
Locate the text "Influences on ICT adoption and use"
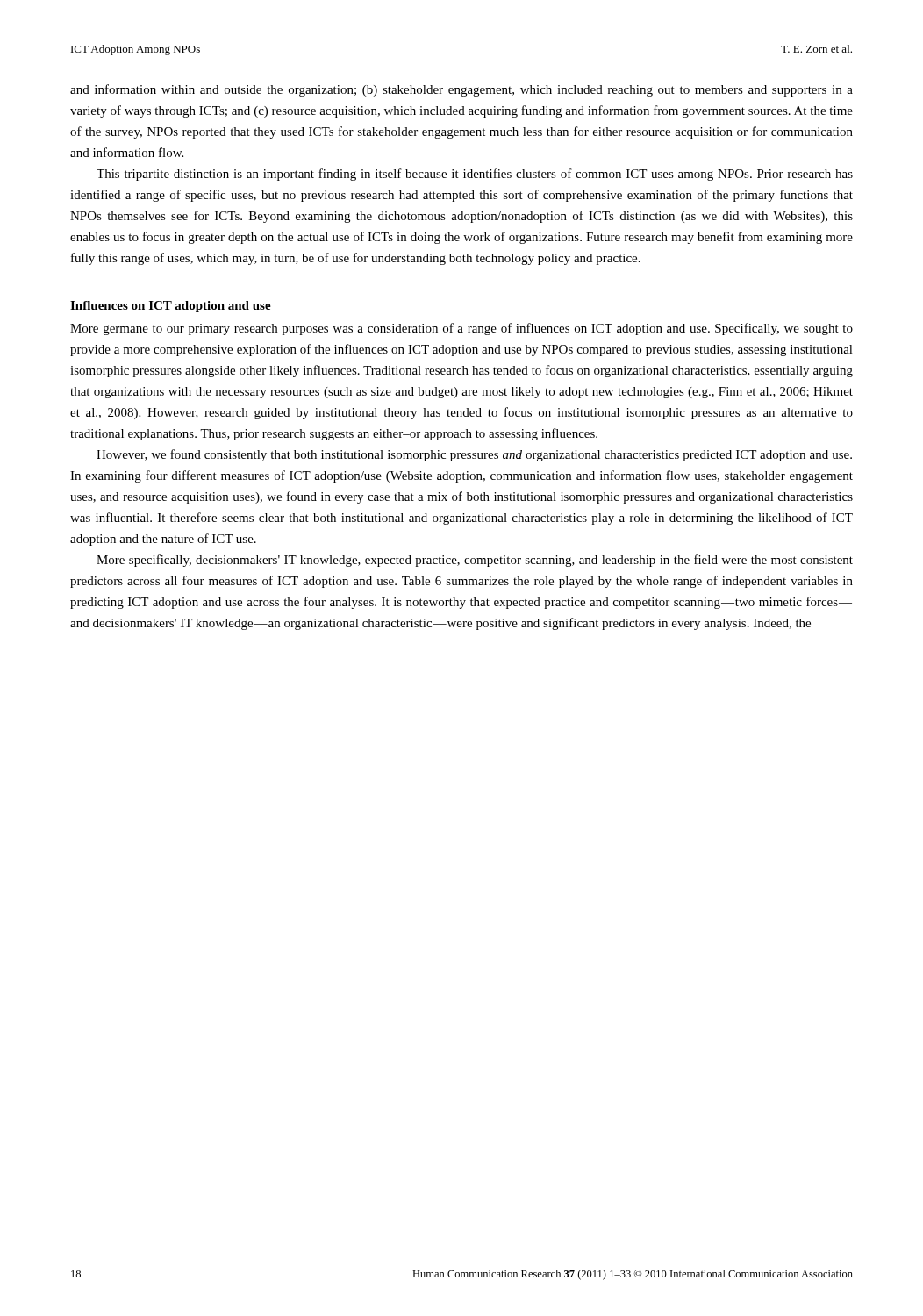click(x=171, y=307)
